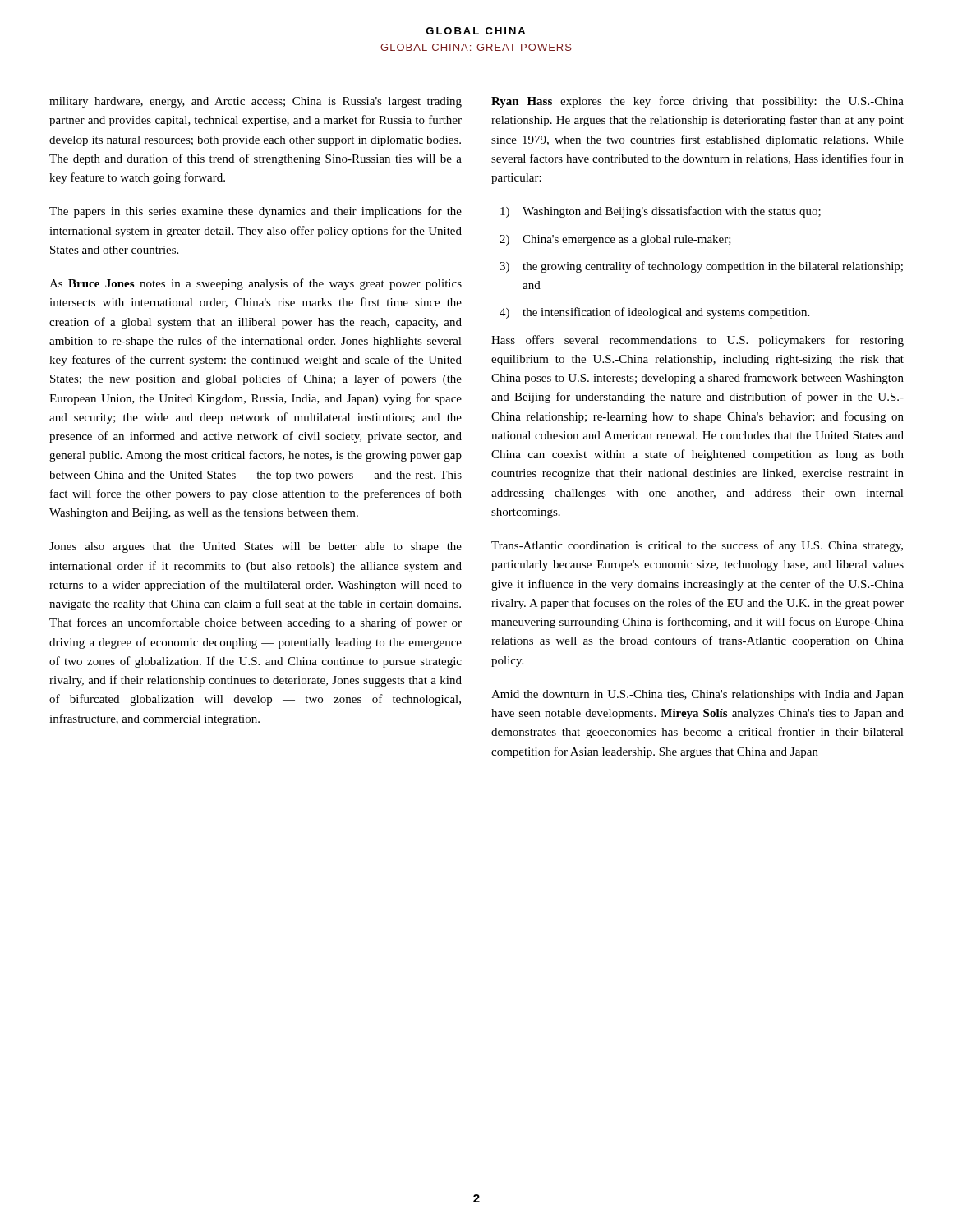Point to the block beginning "military hardware, energy,"
This screenshot has width=953, height=1232.
point(255,139)
